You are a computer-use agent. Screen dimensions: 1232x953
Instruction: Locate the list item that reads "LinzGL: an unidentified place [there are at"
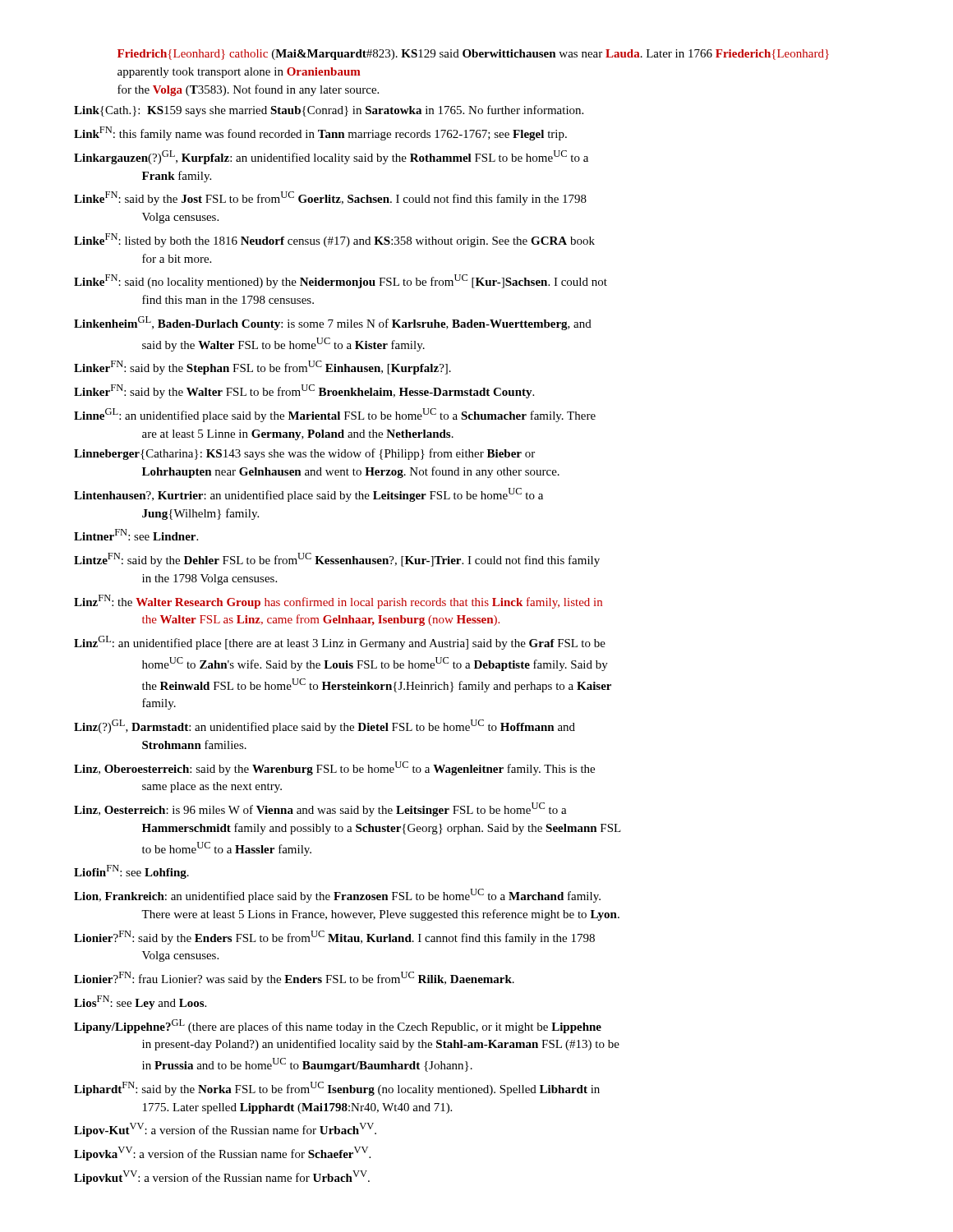[476, 673]
